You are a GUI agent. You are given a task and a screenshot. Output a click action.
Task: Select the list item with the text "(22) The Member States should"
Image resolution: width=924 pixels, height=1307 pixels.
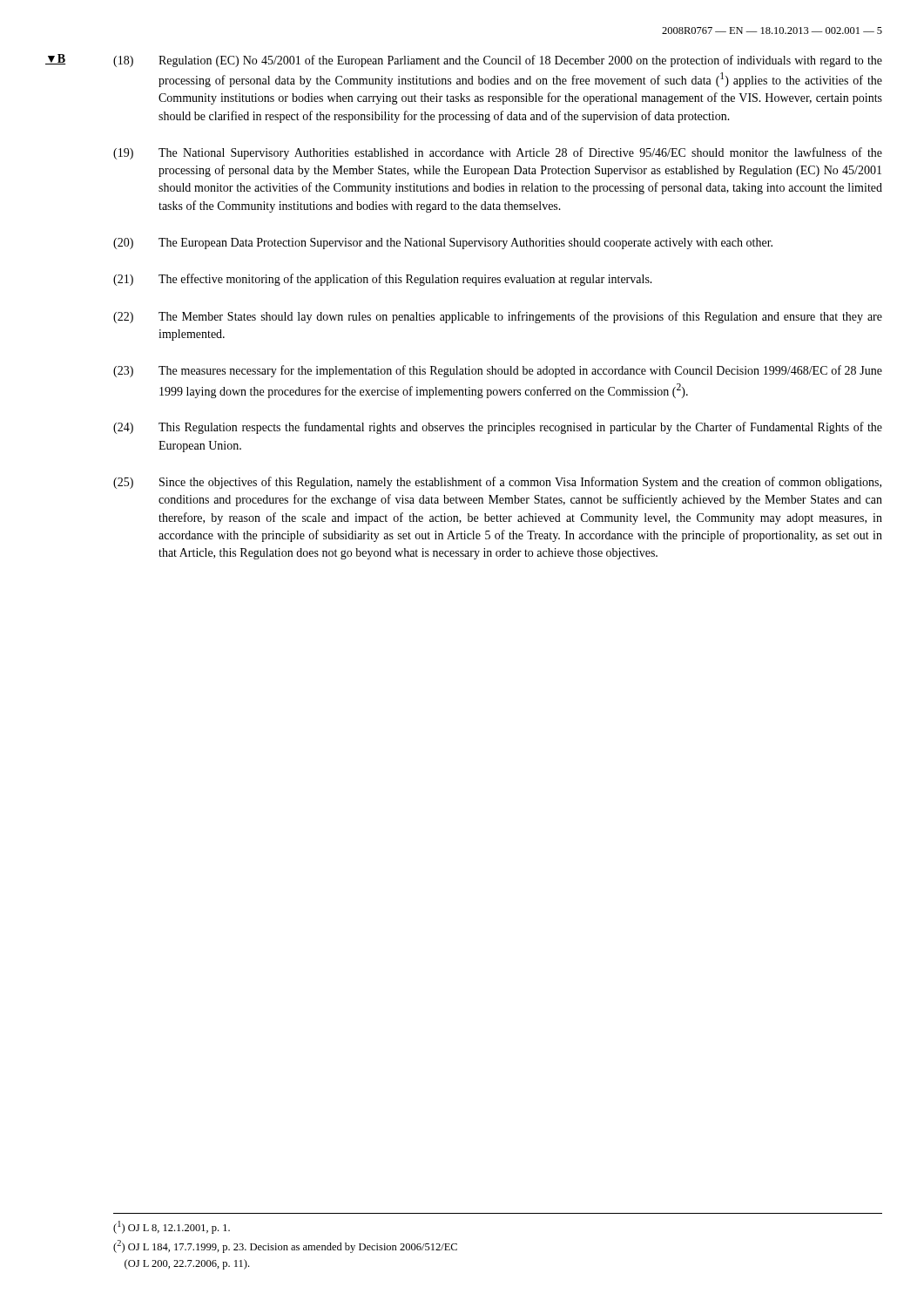tap(498, 326)
